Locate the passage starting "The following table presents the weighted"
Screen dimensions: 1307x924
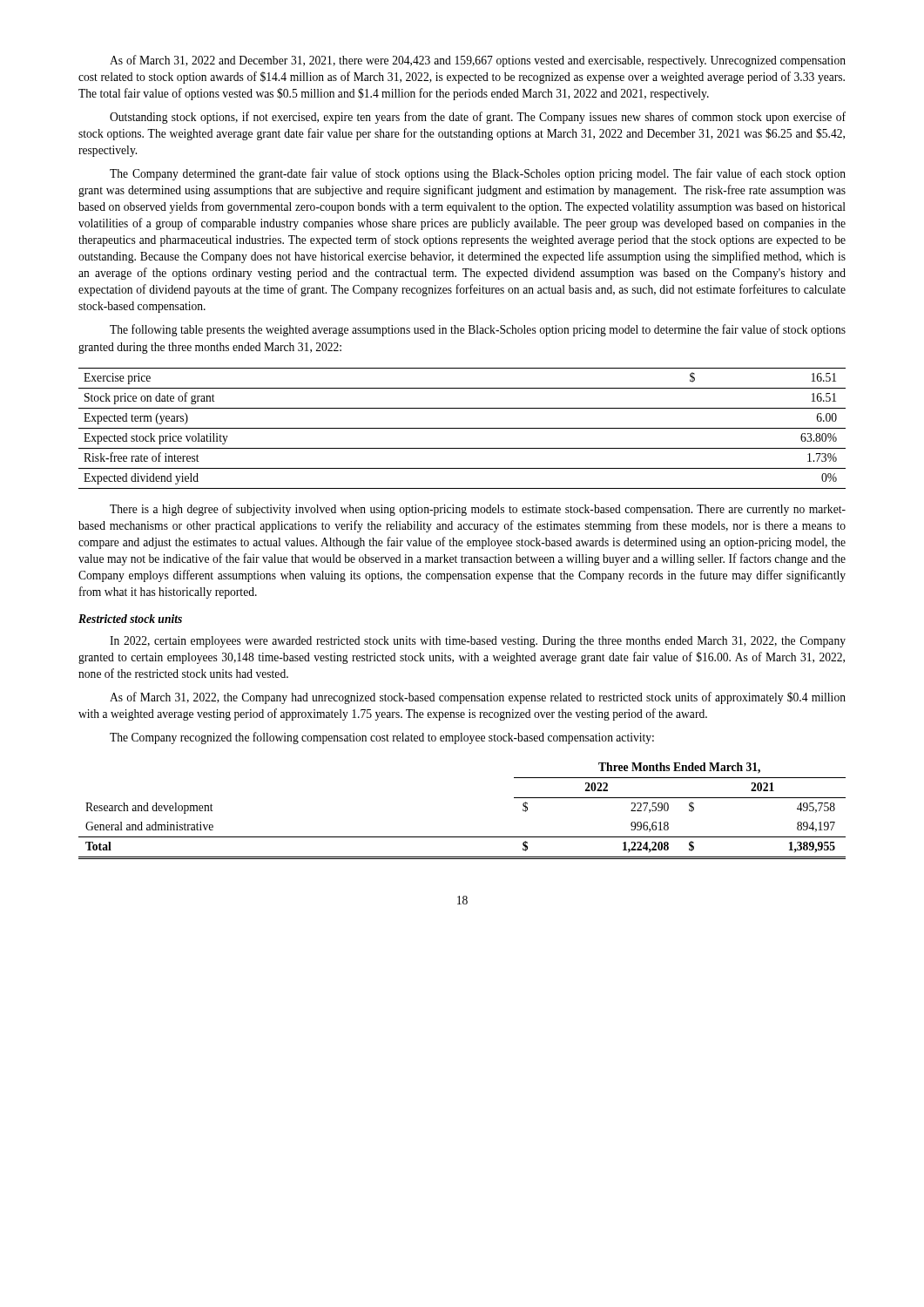(462, 338)
